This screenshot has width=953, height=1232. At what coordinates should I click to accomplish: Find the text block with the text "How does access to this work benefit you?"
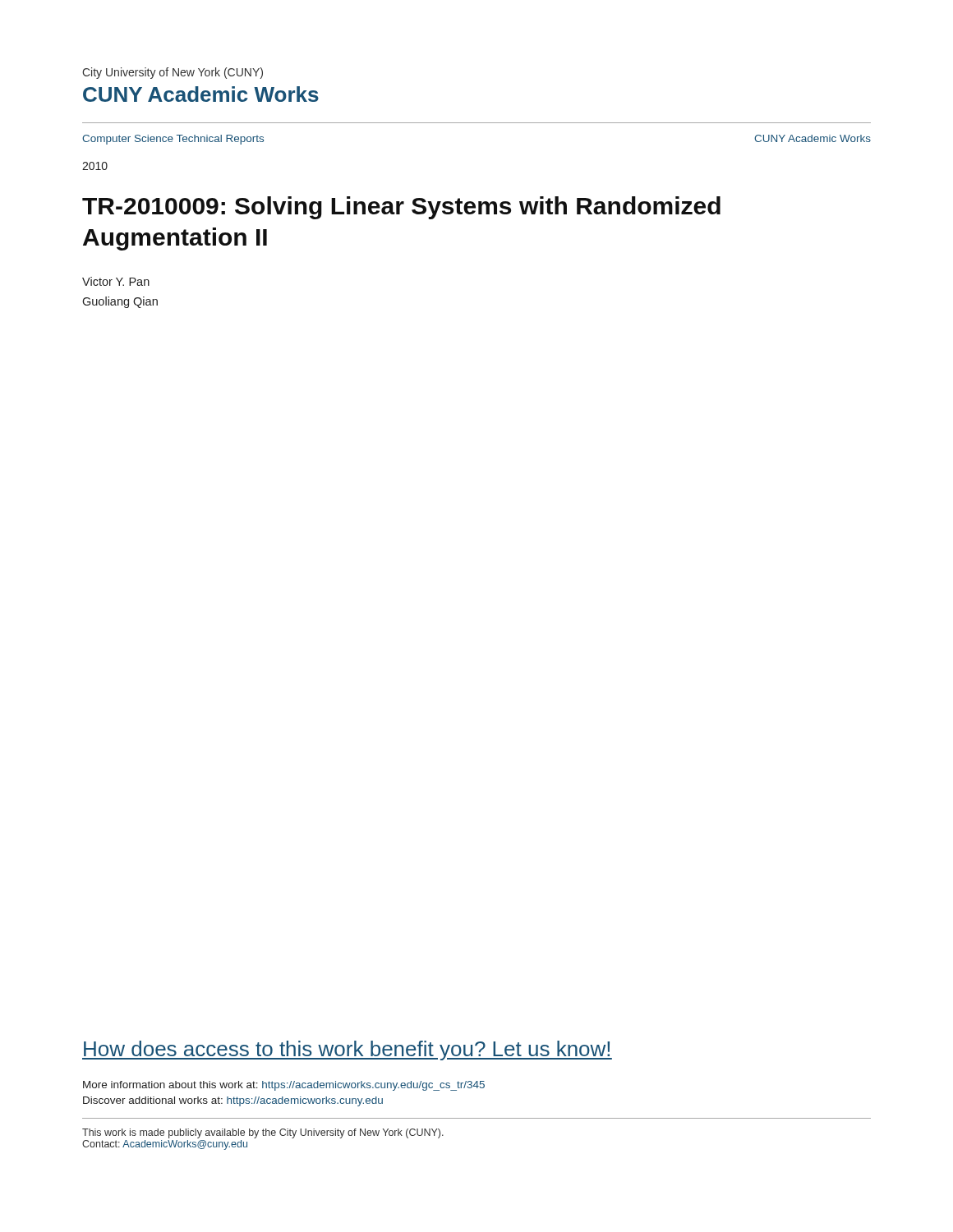(347, 1049)
